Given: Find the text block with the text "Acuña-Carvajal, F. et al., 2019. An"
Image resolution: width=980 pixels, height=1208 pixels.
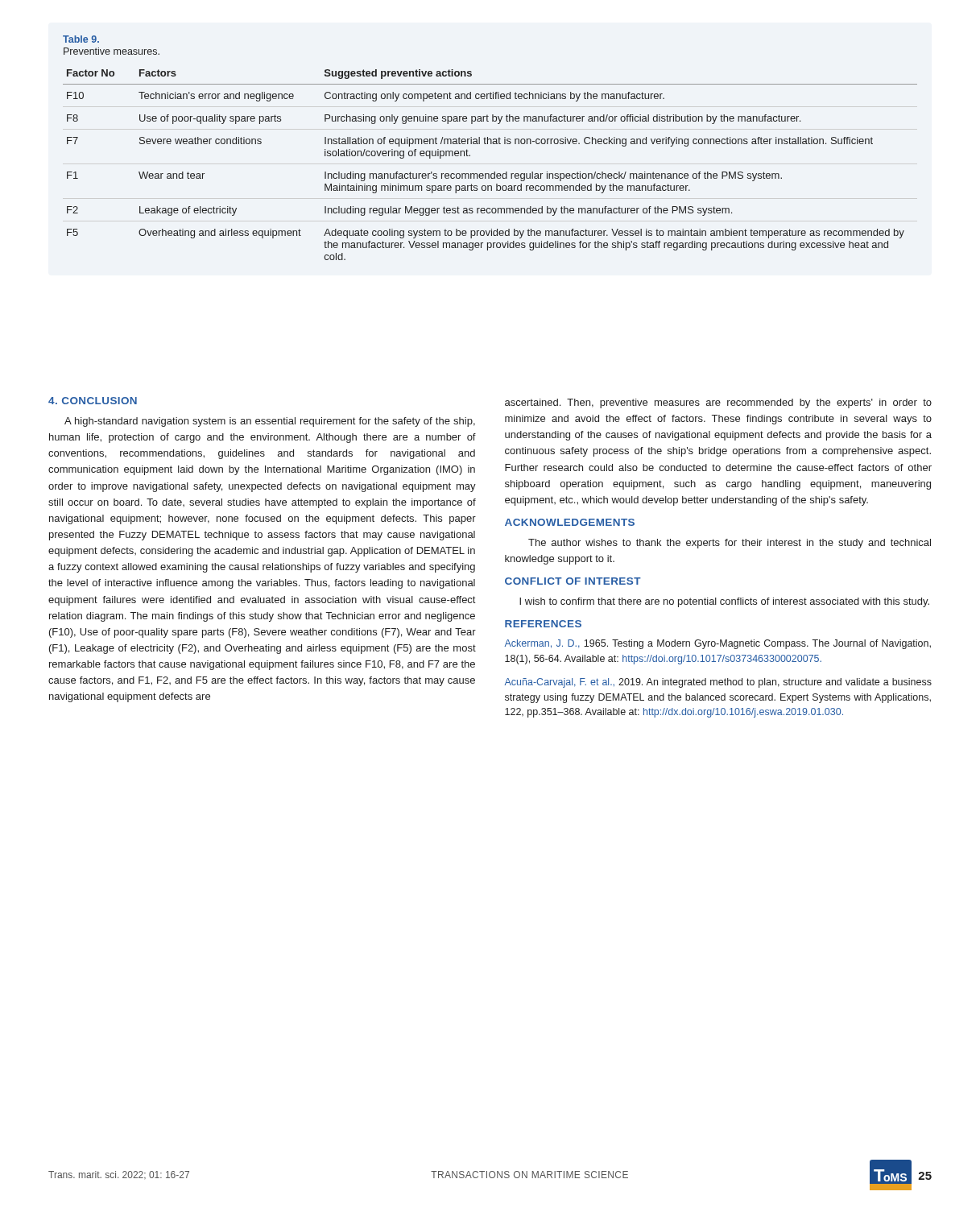Looking at the screenshot, I should [718, 697].
